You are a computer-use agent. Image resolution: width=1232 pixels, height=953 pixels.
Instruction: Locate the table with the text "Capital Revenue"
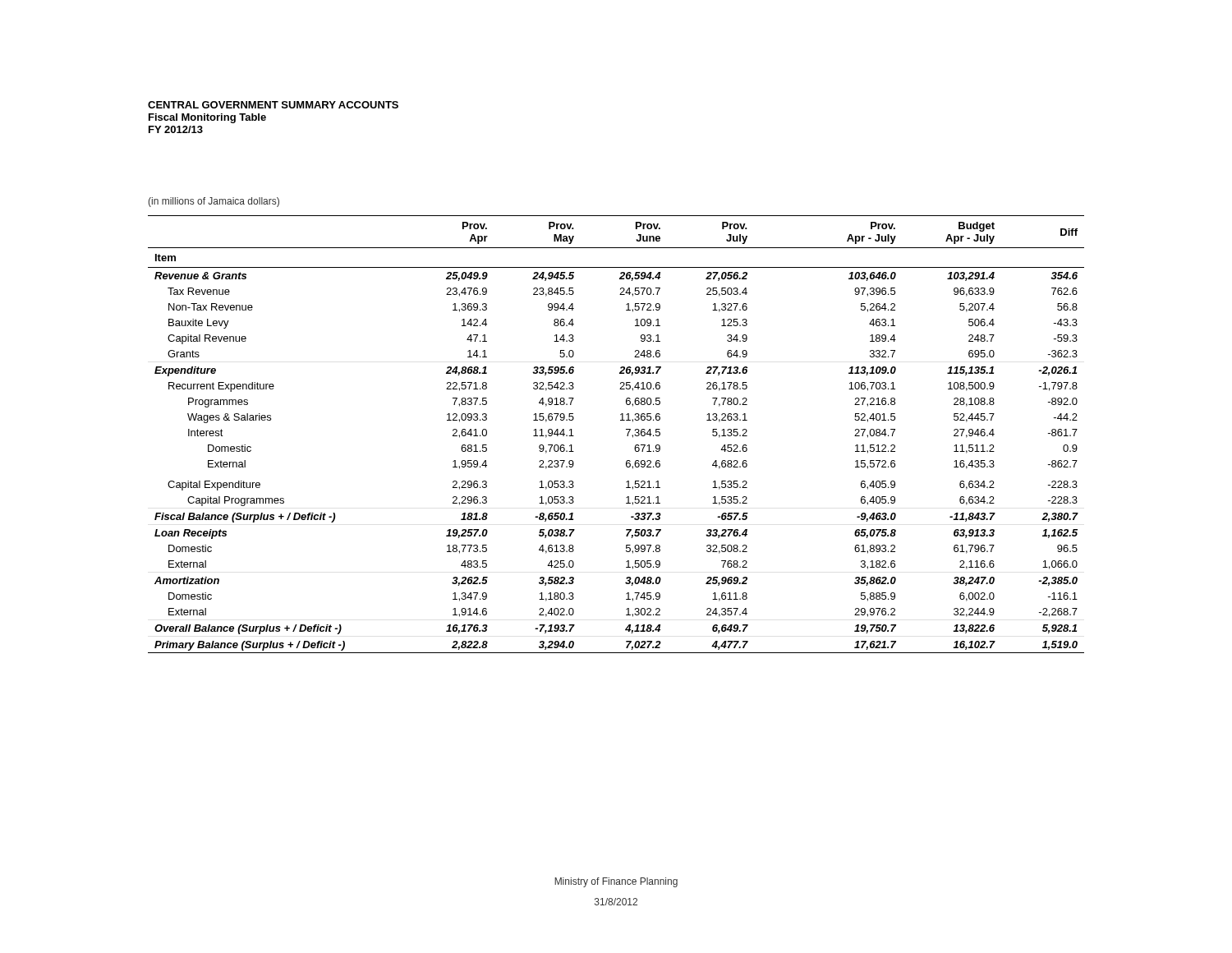point(616,434)
